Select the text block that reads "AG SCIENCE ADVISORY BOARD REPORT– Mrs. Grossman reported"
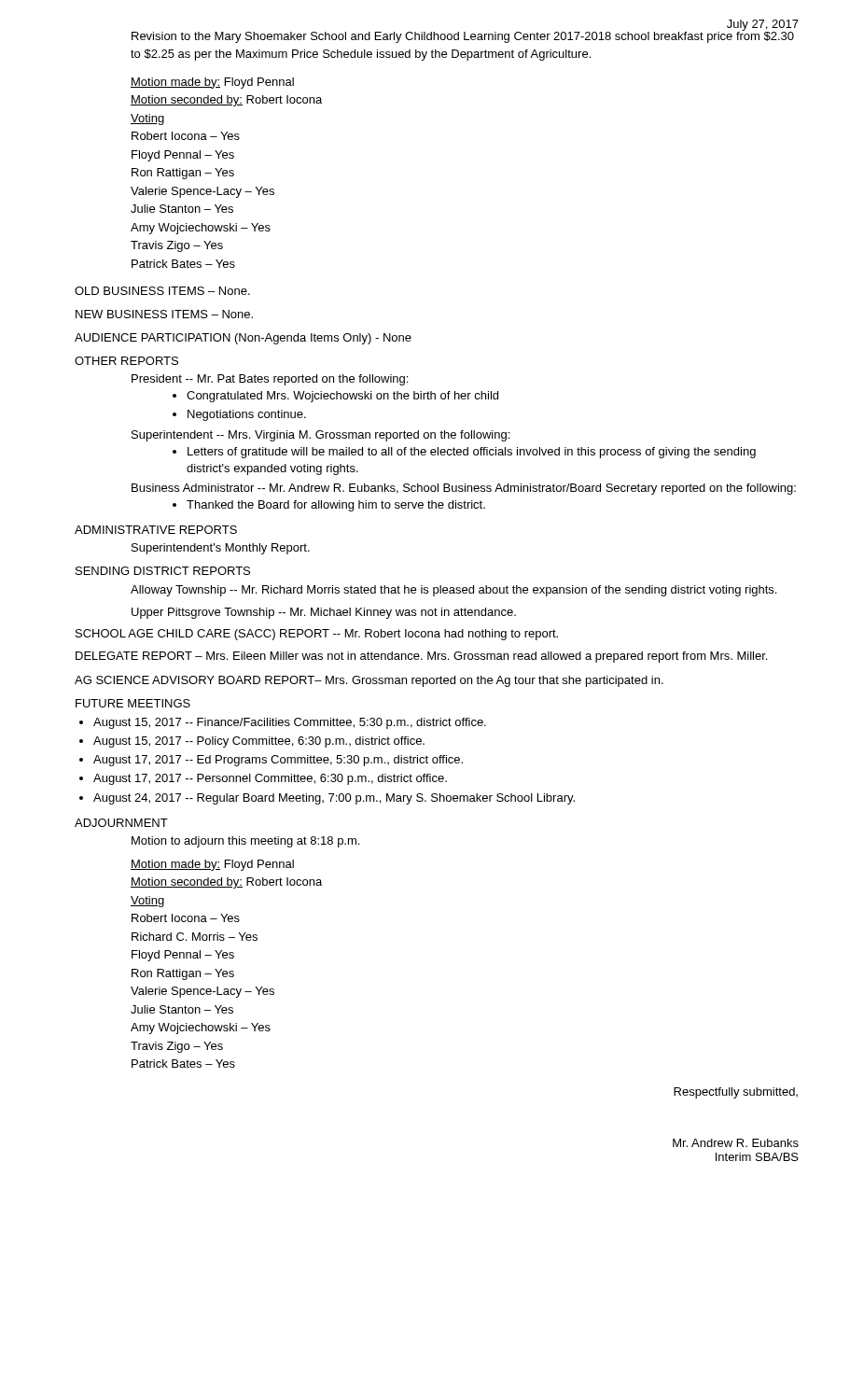850x1400 pixels. 369,680
